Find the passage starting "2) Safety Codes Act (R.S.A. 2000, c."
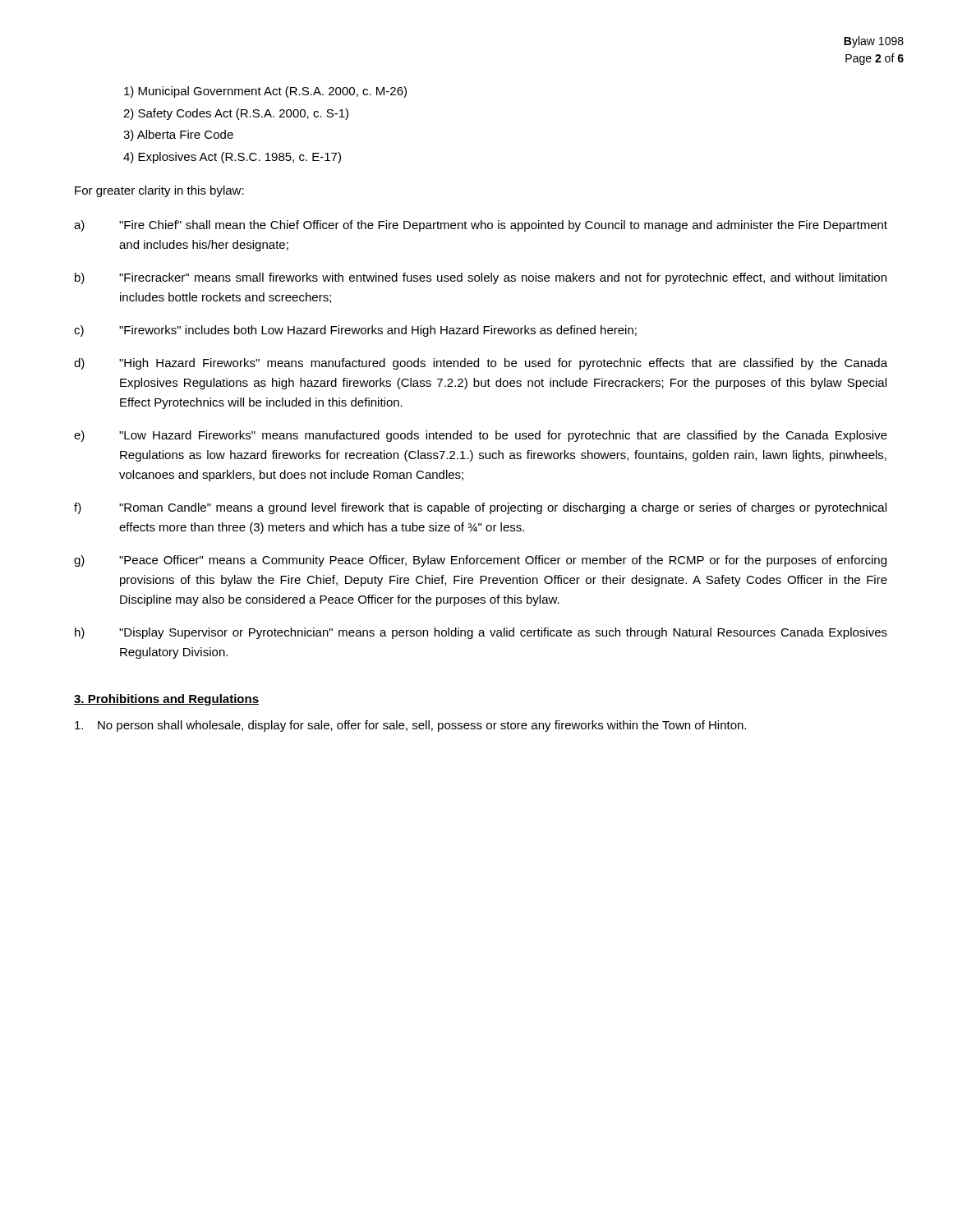Viewport: 953px width, 1232px height. click(x=236, y=113)
